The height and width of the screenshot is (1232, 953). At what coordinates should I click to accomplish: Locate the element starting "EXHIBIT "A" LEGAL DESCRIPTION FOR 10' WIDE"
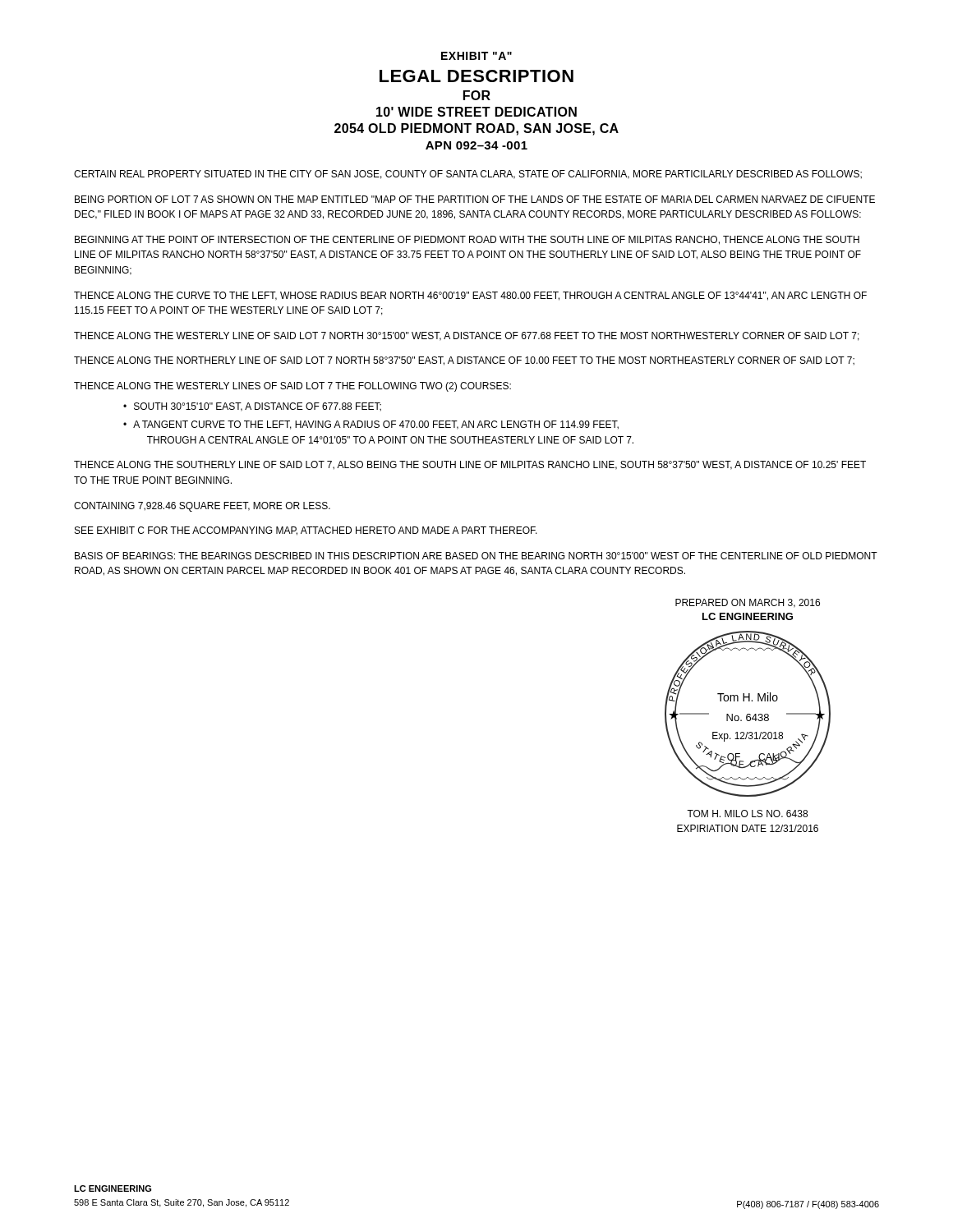click(x=476, y=101)
